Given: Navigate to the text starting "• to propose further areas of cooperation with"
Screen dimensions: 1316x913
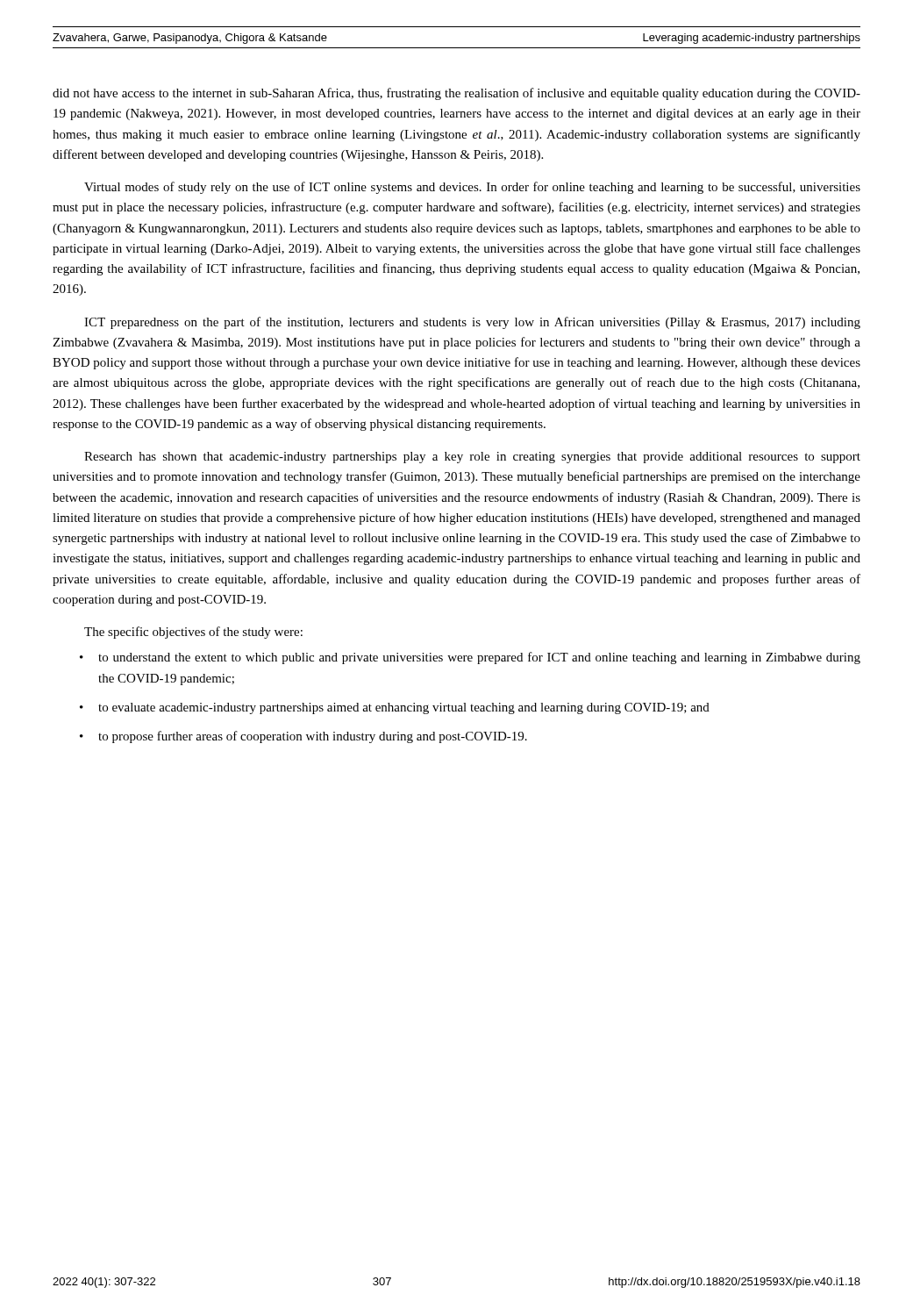Looking at the screenshot, I should pos(470,737).
